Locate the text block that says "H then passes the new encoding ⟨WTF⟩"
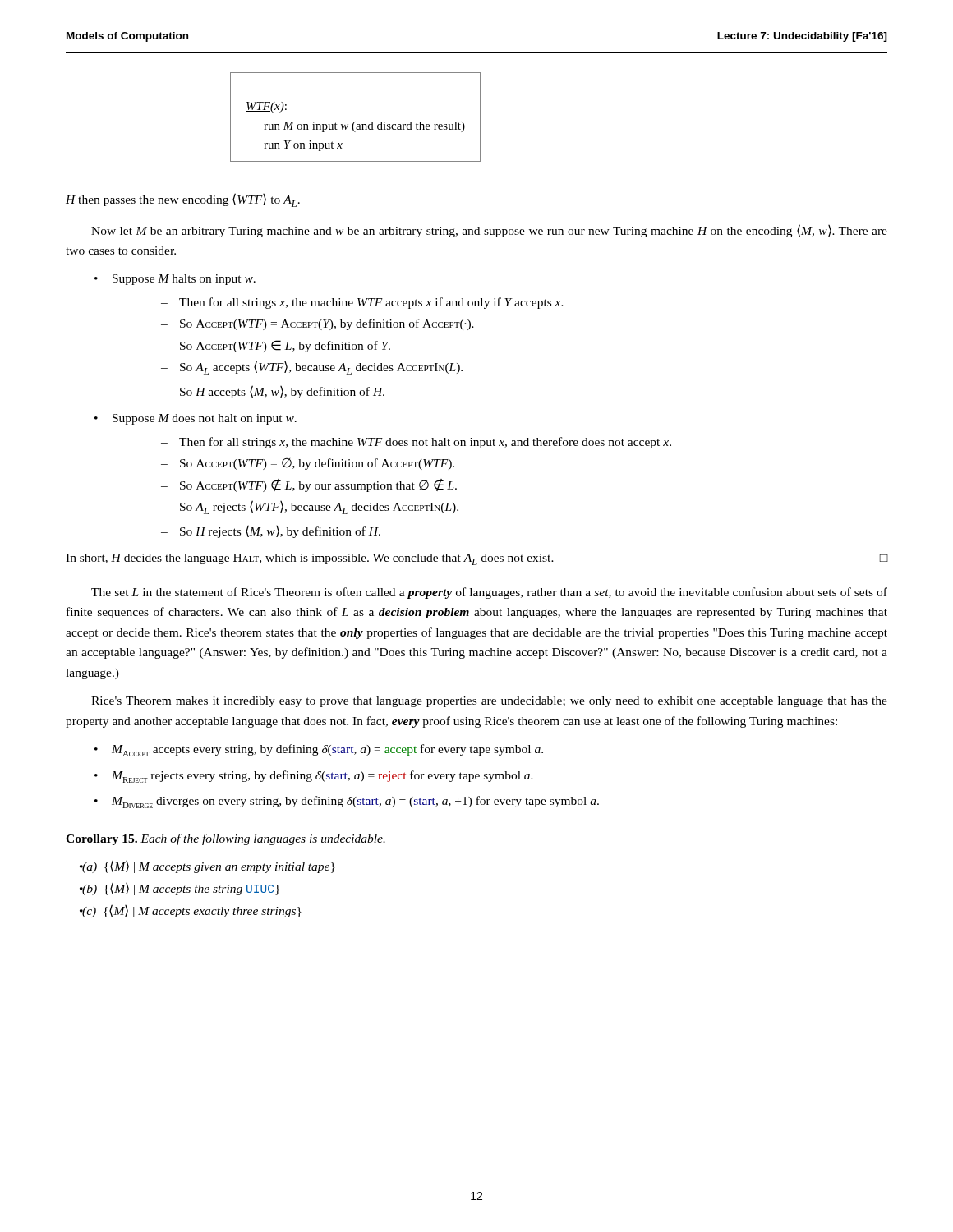The width and height of the screenshot is (953, 1232). (183, 200)
